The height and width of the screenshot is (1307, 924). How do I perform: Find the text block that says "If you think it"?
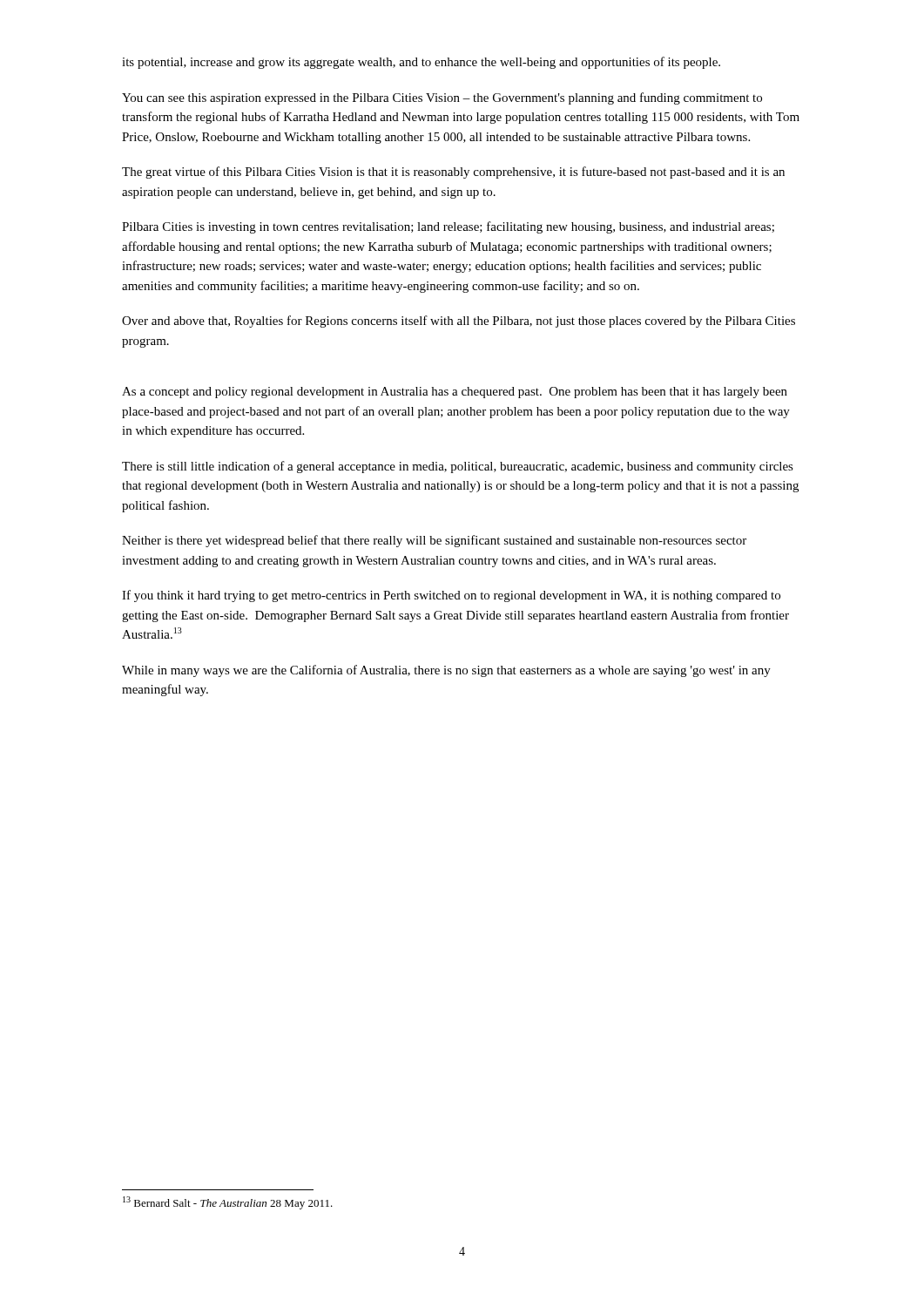pyautogui.click(x=455, y=615)
